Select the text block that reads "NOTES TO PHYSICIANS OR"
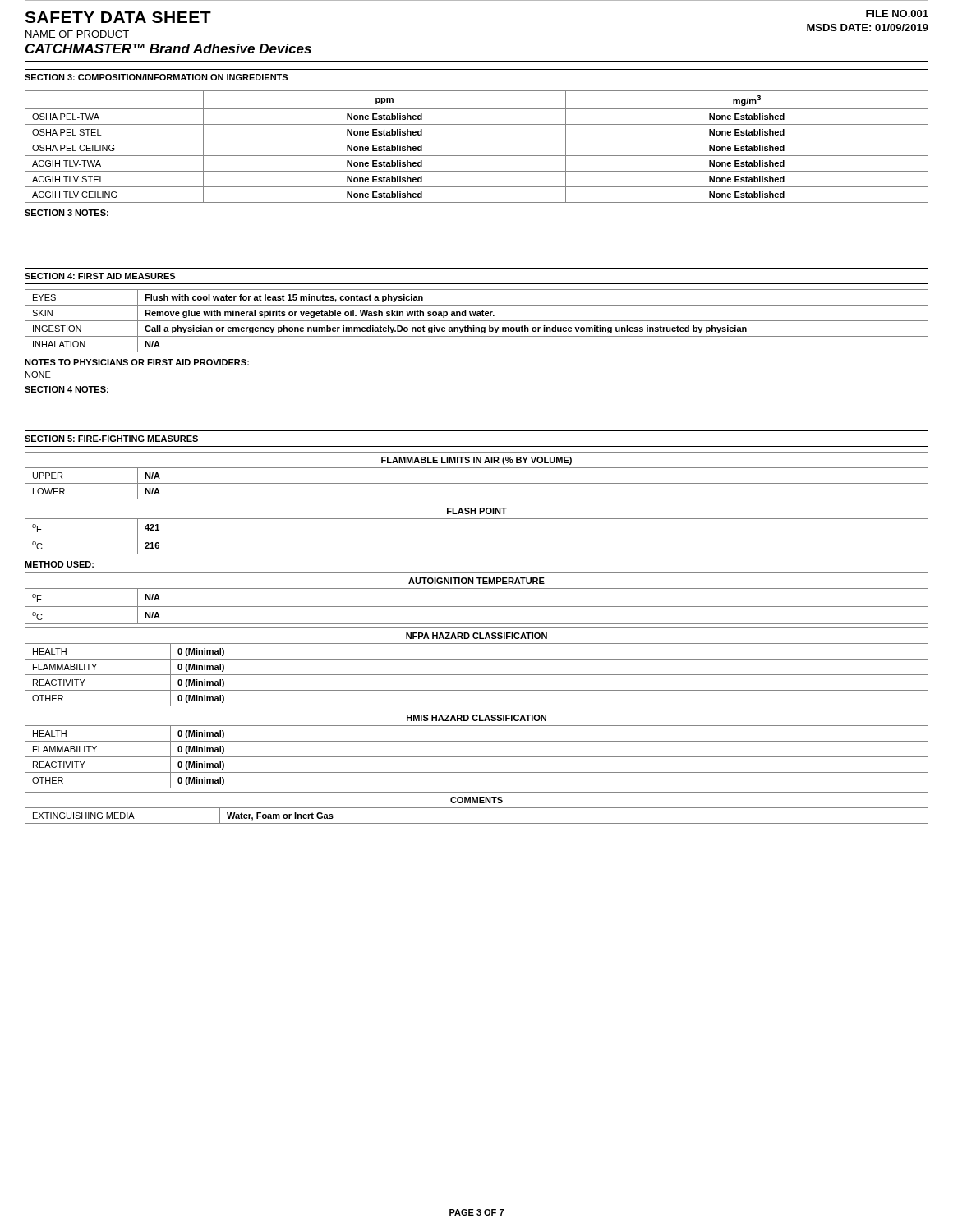The image size is (953, 1232). (x=137, y=362)
